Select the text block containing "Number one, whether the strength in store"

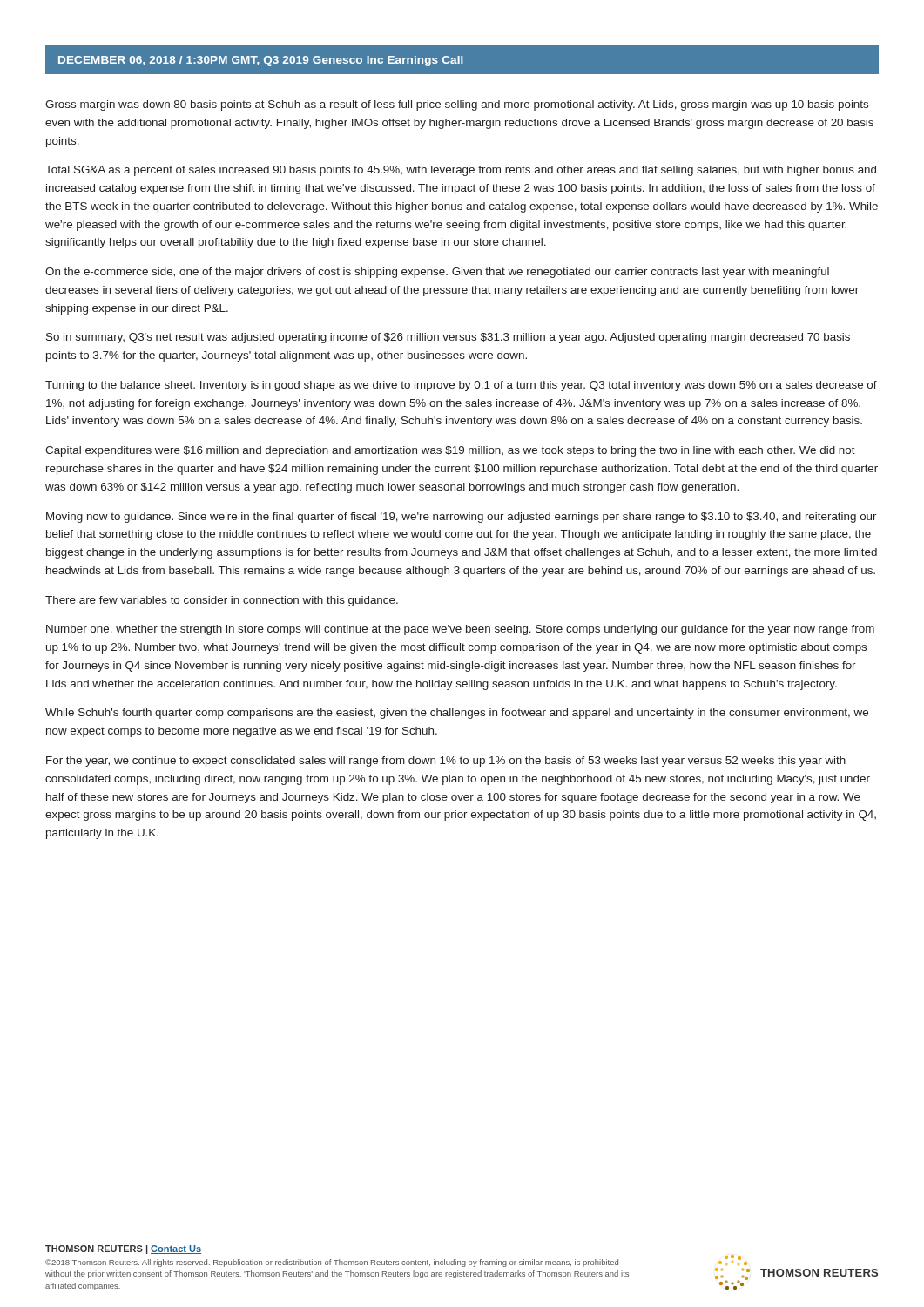pyautogui.click(x=460, y=656)
